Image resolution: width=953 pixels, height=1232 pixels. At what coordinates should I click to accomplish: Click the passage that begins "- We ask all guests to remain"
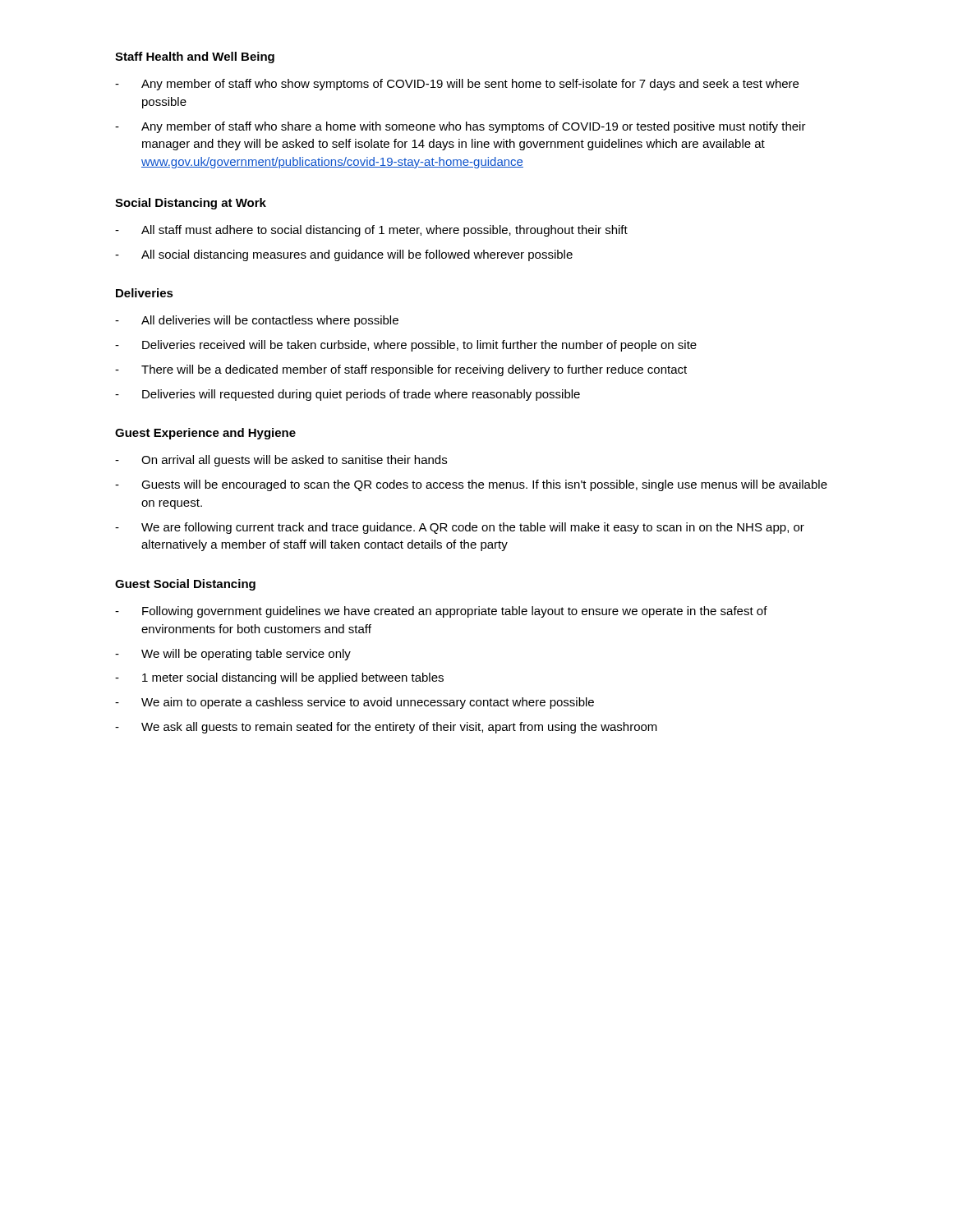[x=476, y=727]
